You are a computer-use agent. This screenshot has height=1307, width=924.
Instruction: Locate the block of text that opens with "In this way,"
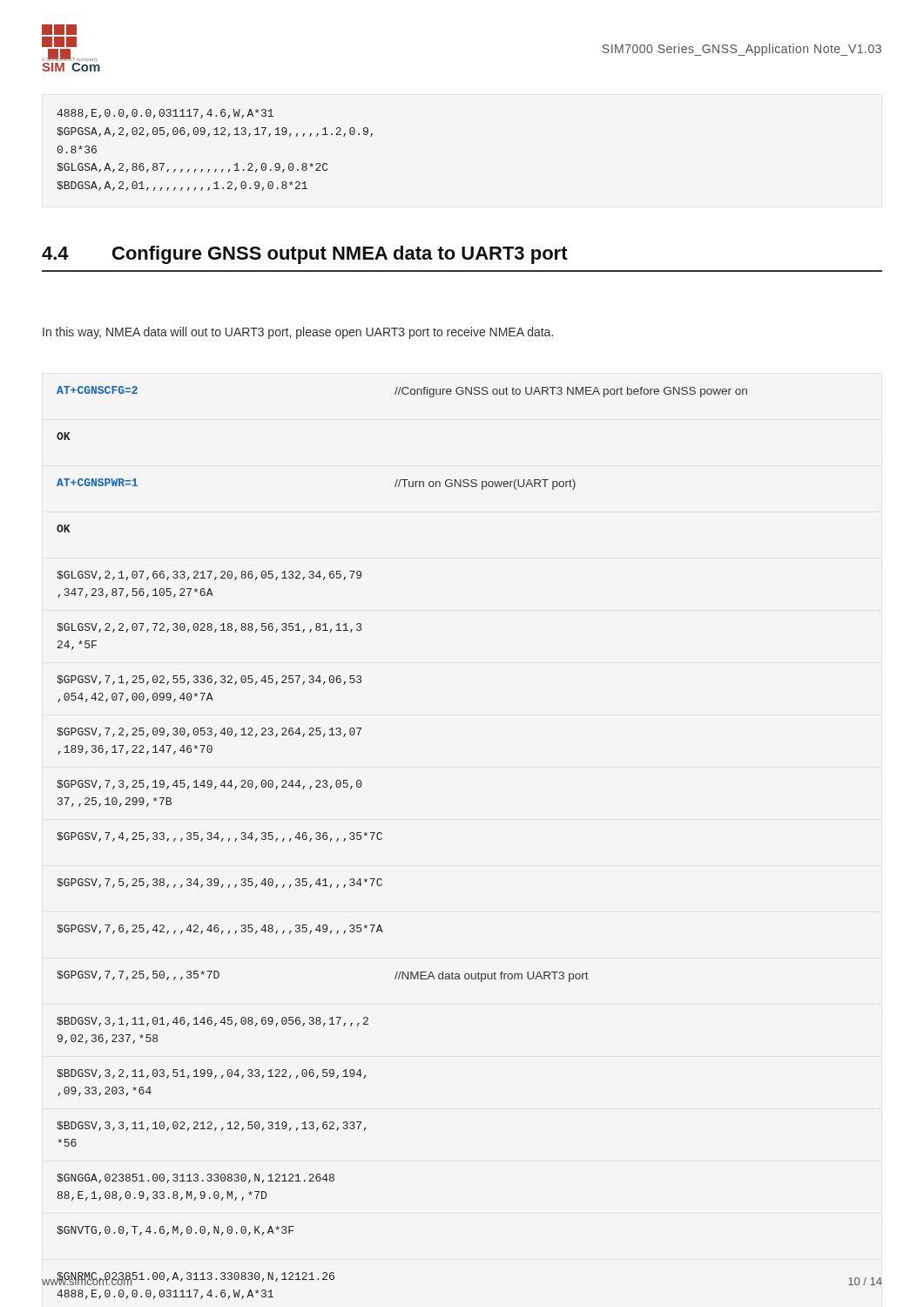[298, 332]
